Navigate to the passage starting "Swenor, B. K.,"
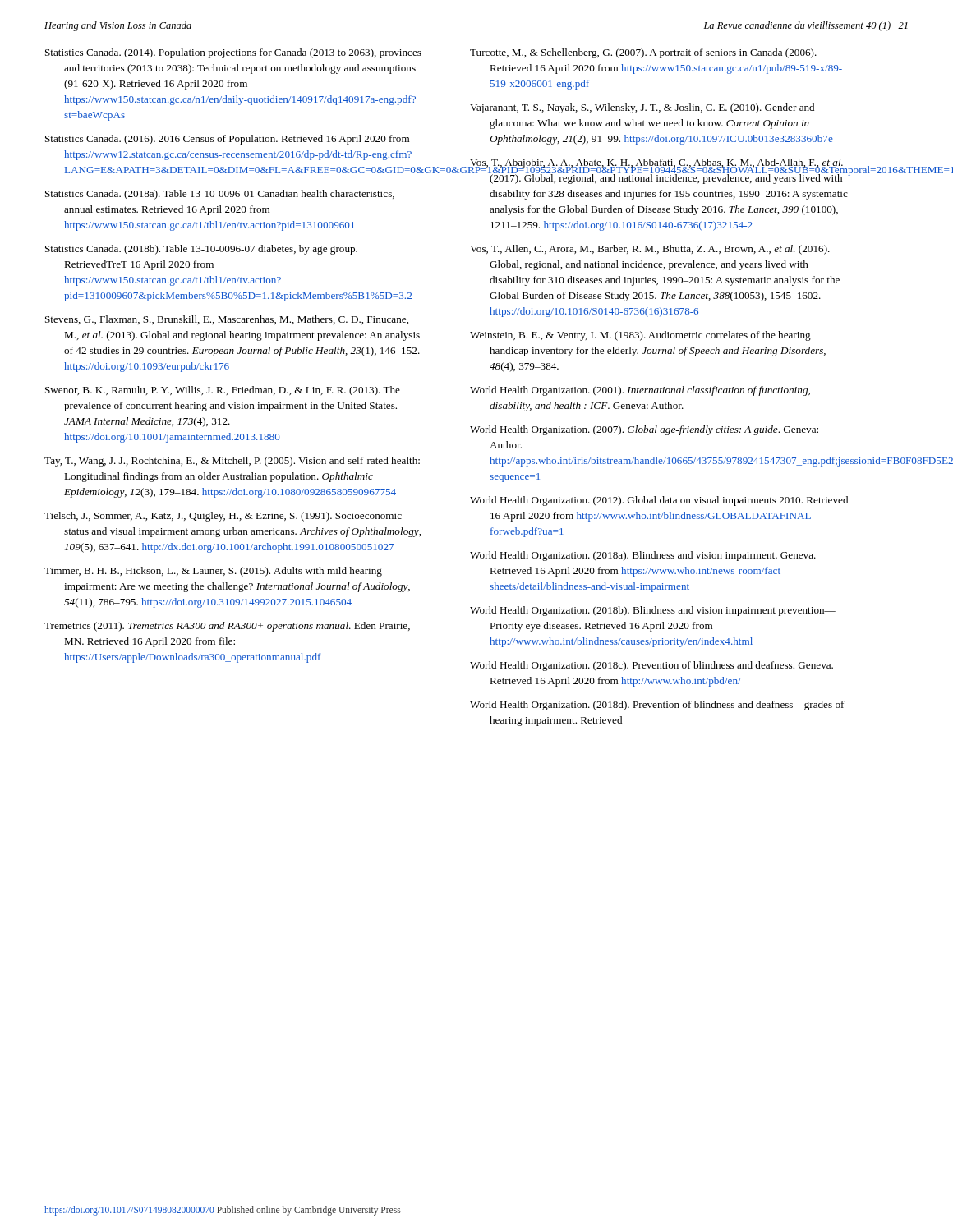This screenshot has width=953, height=1232. click(x=222, y=413)
